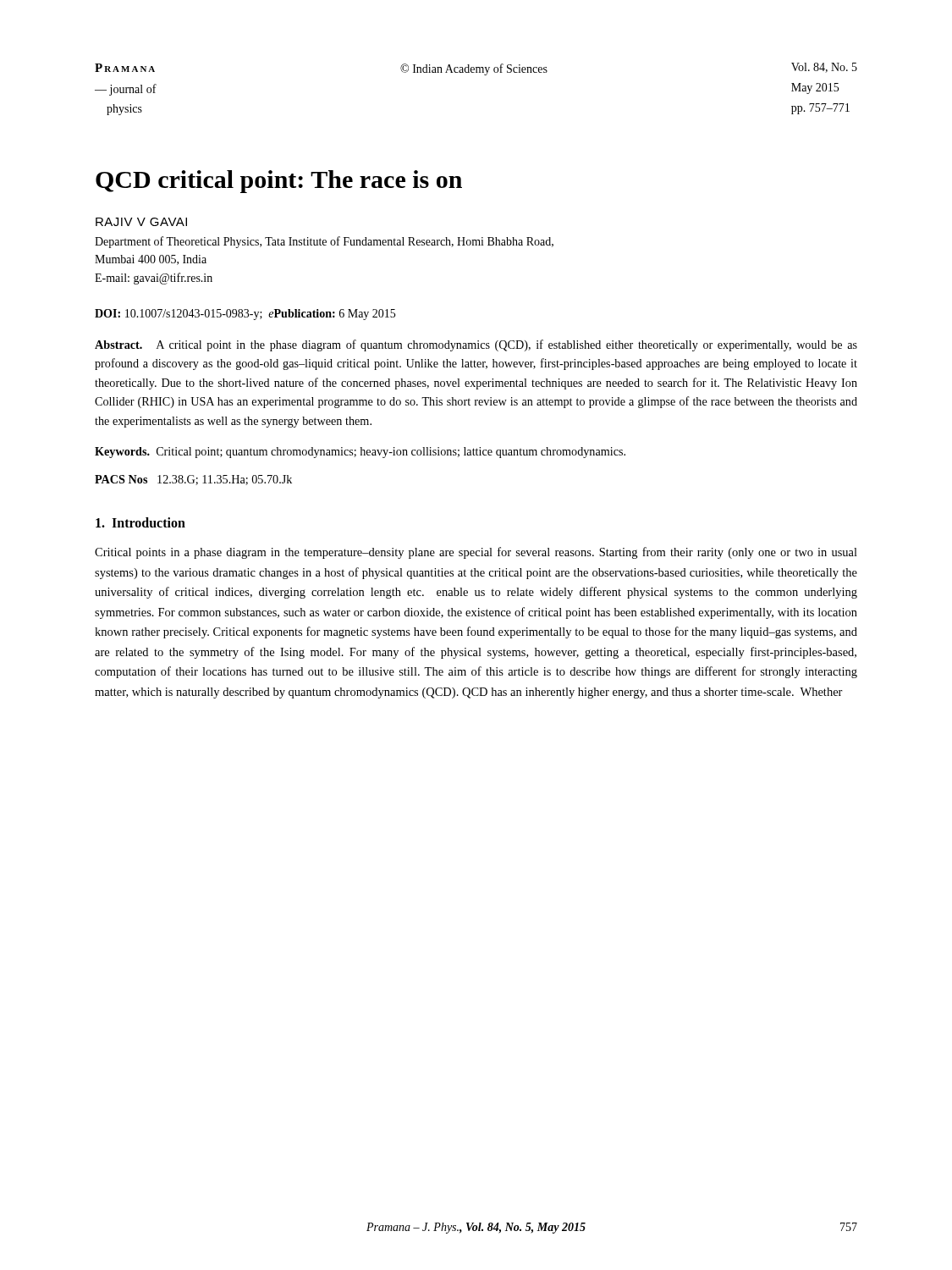952x1270 pixels.
Task: Point to the element starting "Abstract. A critical point"
Action: [x=476, y=383]
